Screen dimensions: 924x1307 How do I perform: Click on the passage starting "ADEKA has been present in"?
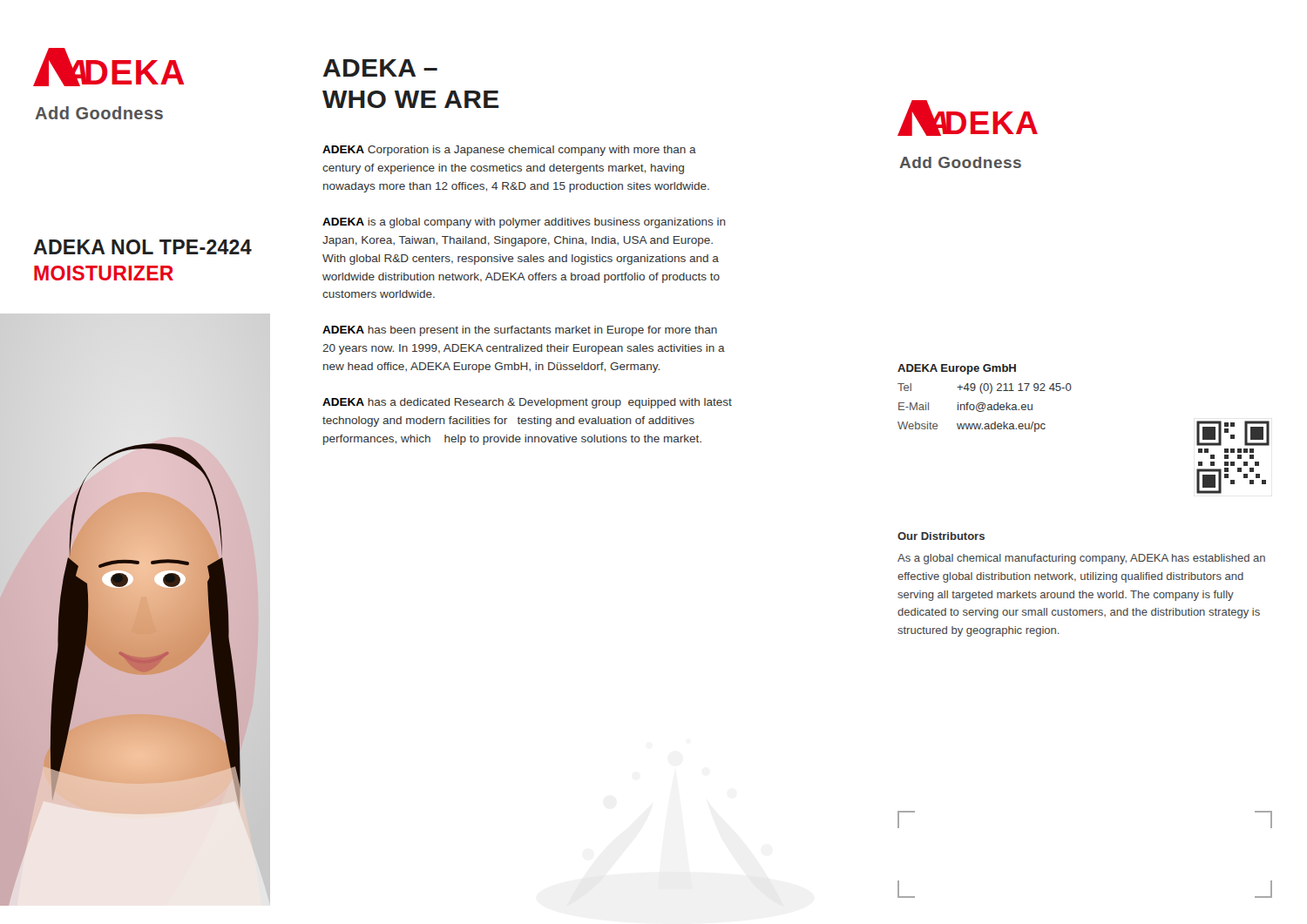[x=524, y=348]
